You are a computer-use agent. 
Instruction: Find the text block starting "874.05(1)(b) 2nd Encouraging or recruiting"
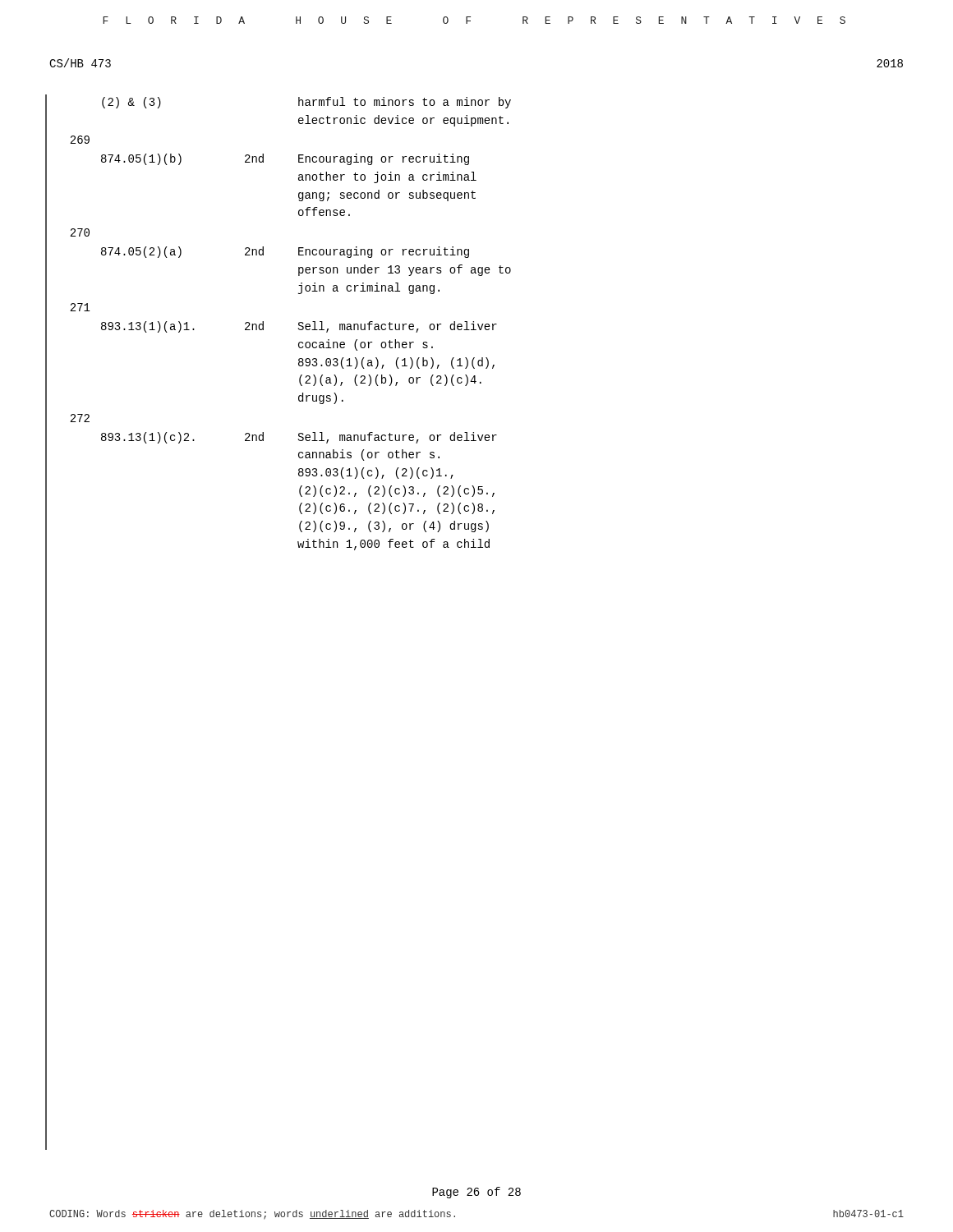[476, 187]
